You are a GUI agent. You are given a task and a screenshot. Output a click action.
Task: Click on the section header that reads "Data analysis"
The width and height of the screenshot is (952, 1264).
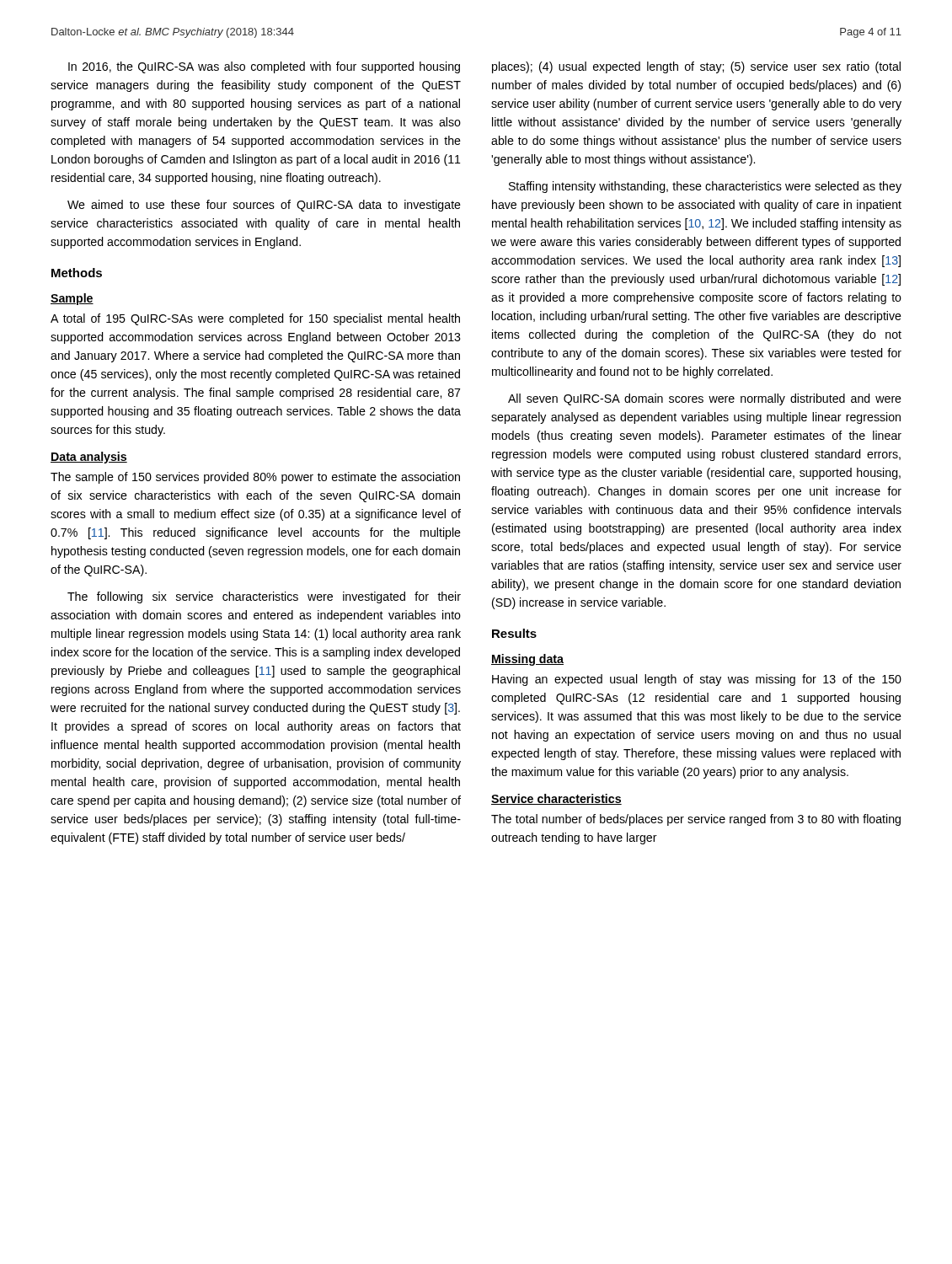coord(89,457)
